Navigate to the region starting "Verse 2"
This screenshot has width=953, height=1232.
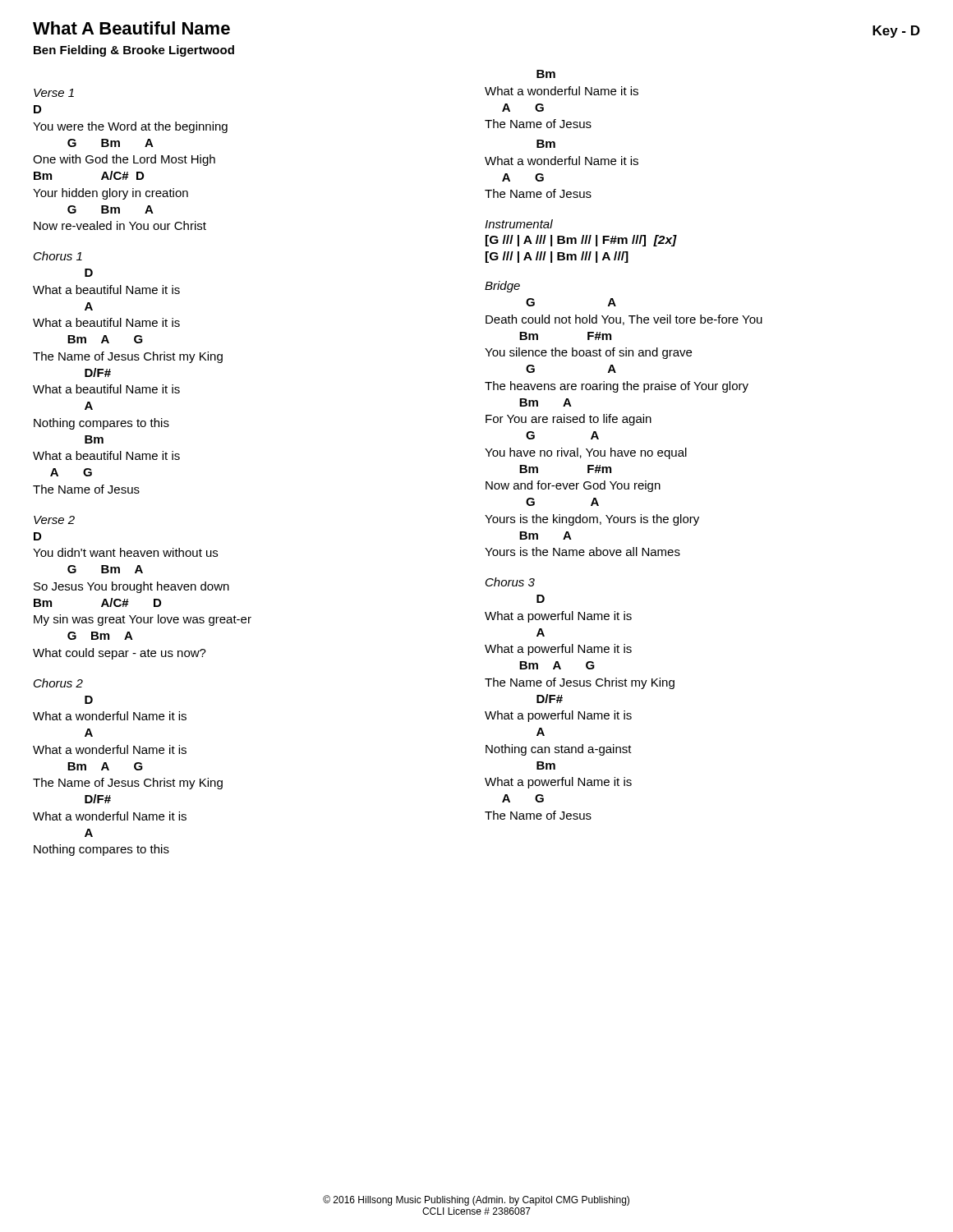(54, 519)
